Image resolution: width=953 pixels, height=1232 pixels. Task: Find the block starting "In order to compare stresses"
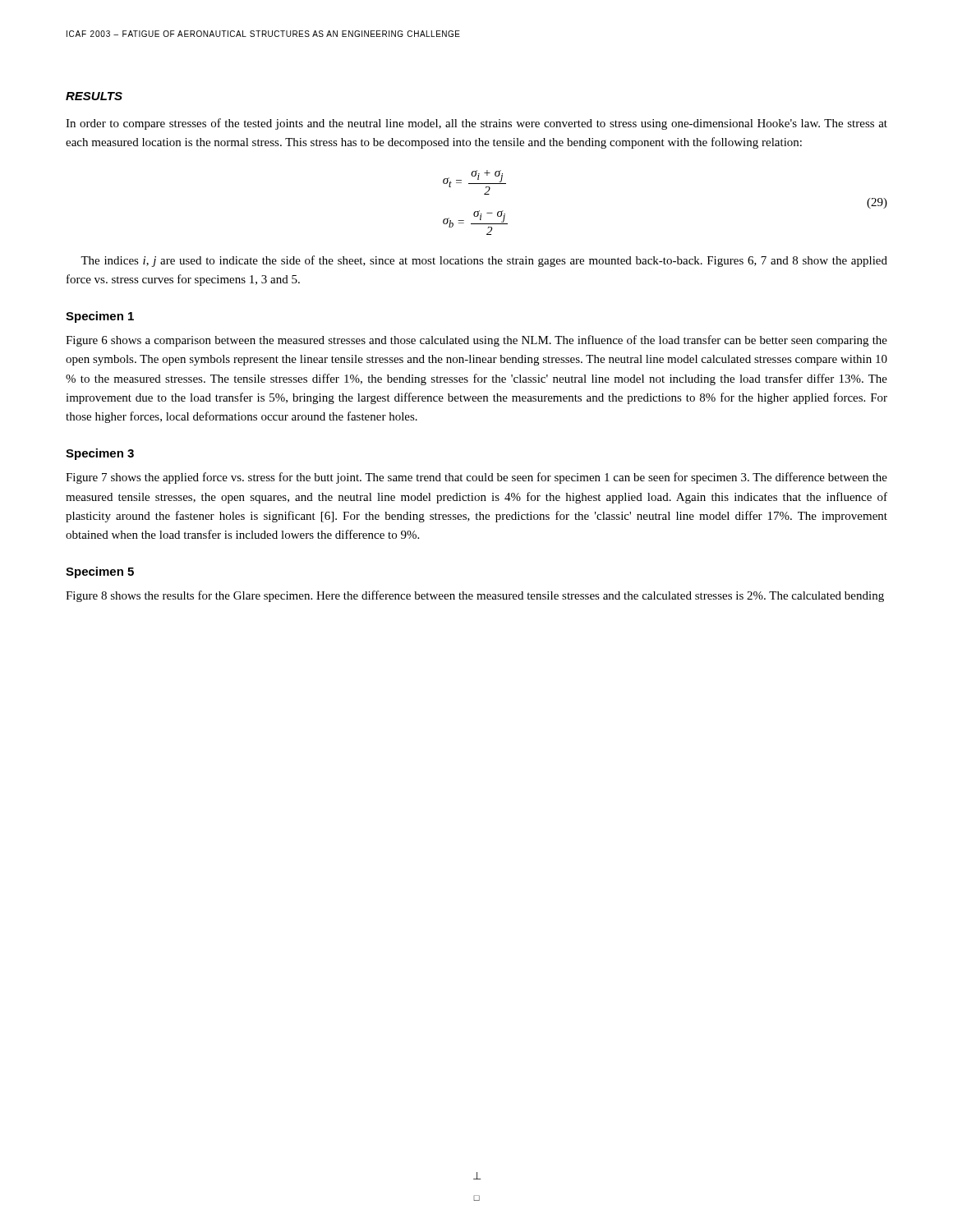click(476, 133)
